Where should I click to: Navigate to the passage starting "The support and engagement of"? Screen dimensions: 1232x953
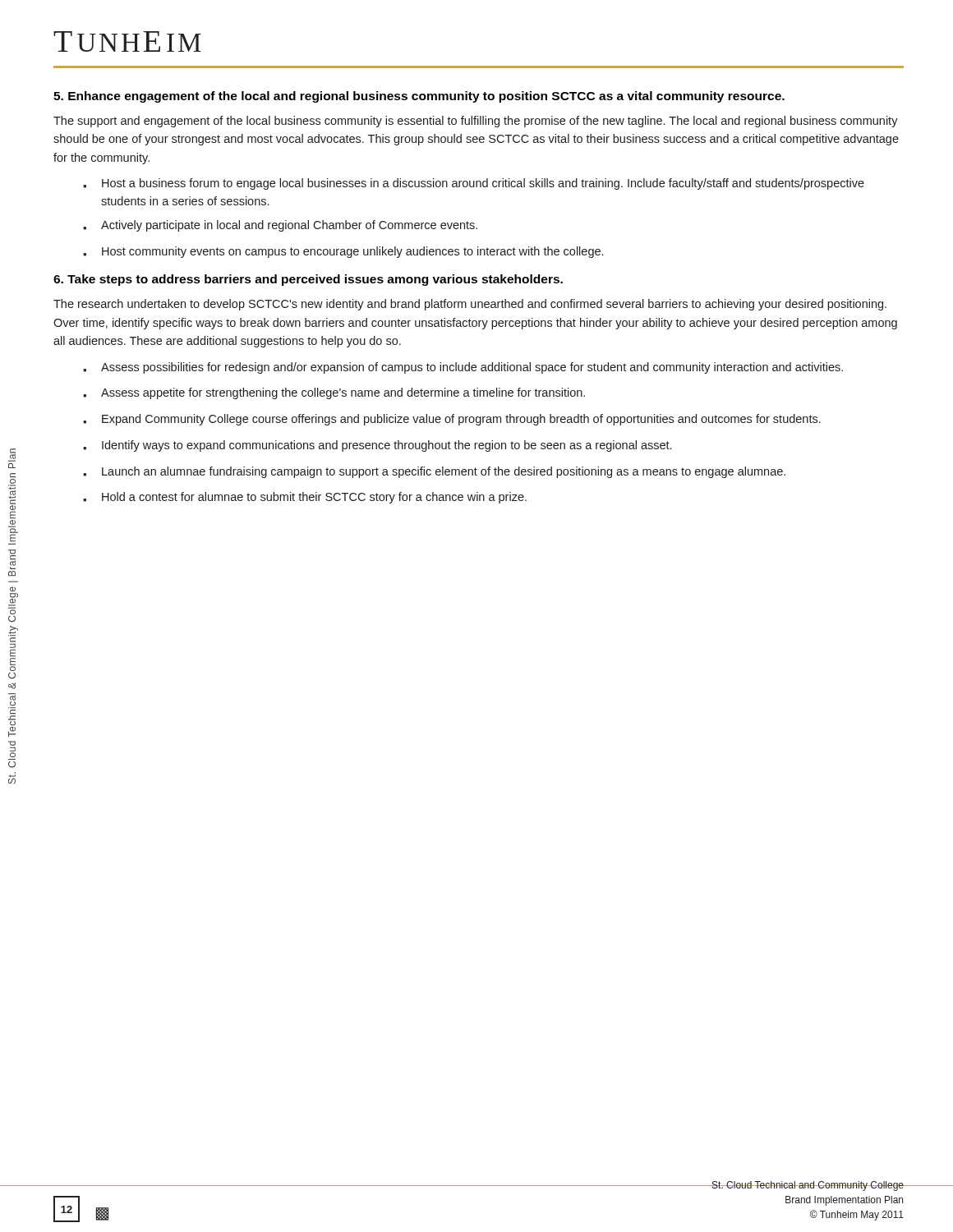tap(476, 139)
